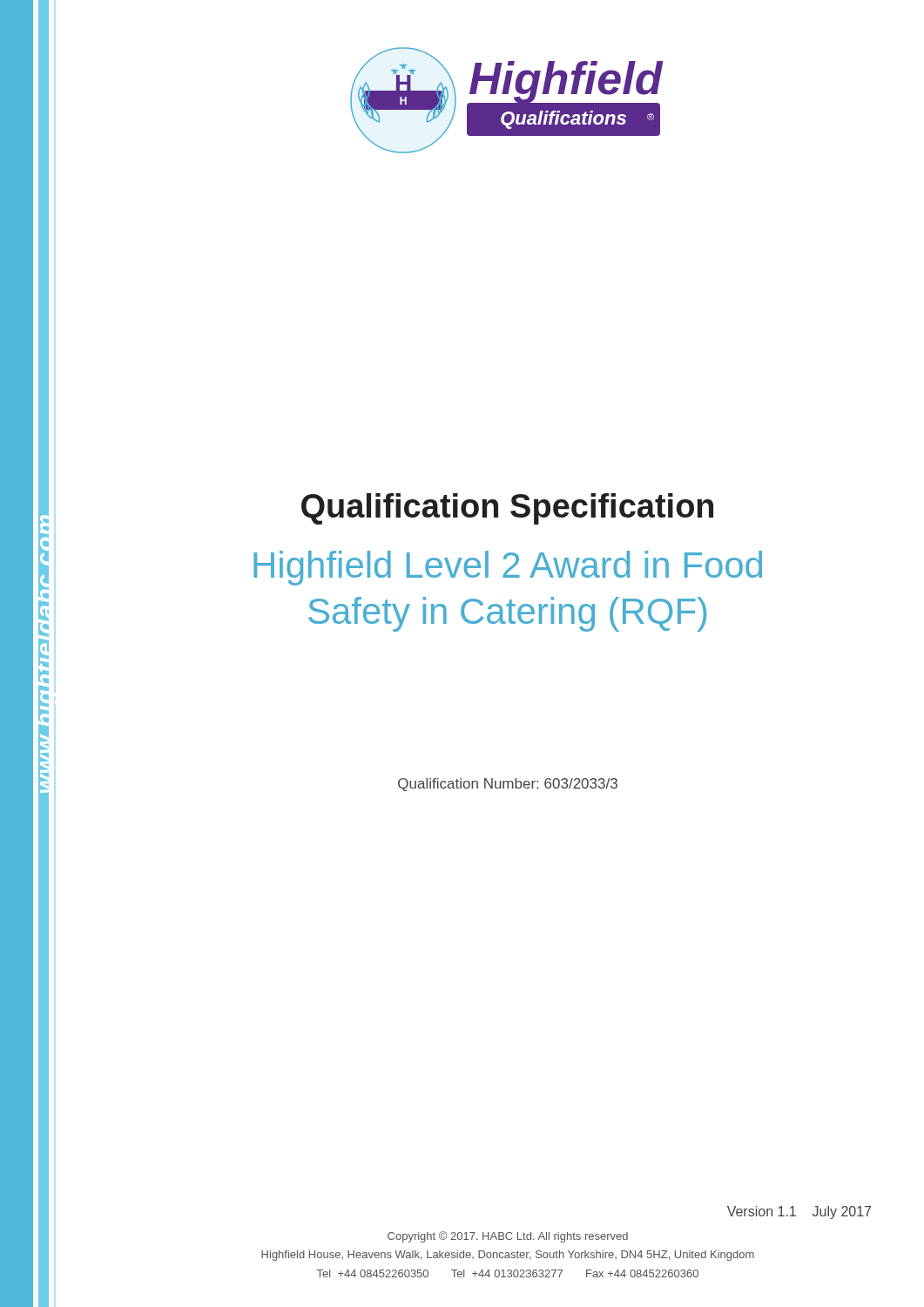Find the logo
The height and width of the screenshot is (1307, 924).
point(508,100)
